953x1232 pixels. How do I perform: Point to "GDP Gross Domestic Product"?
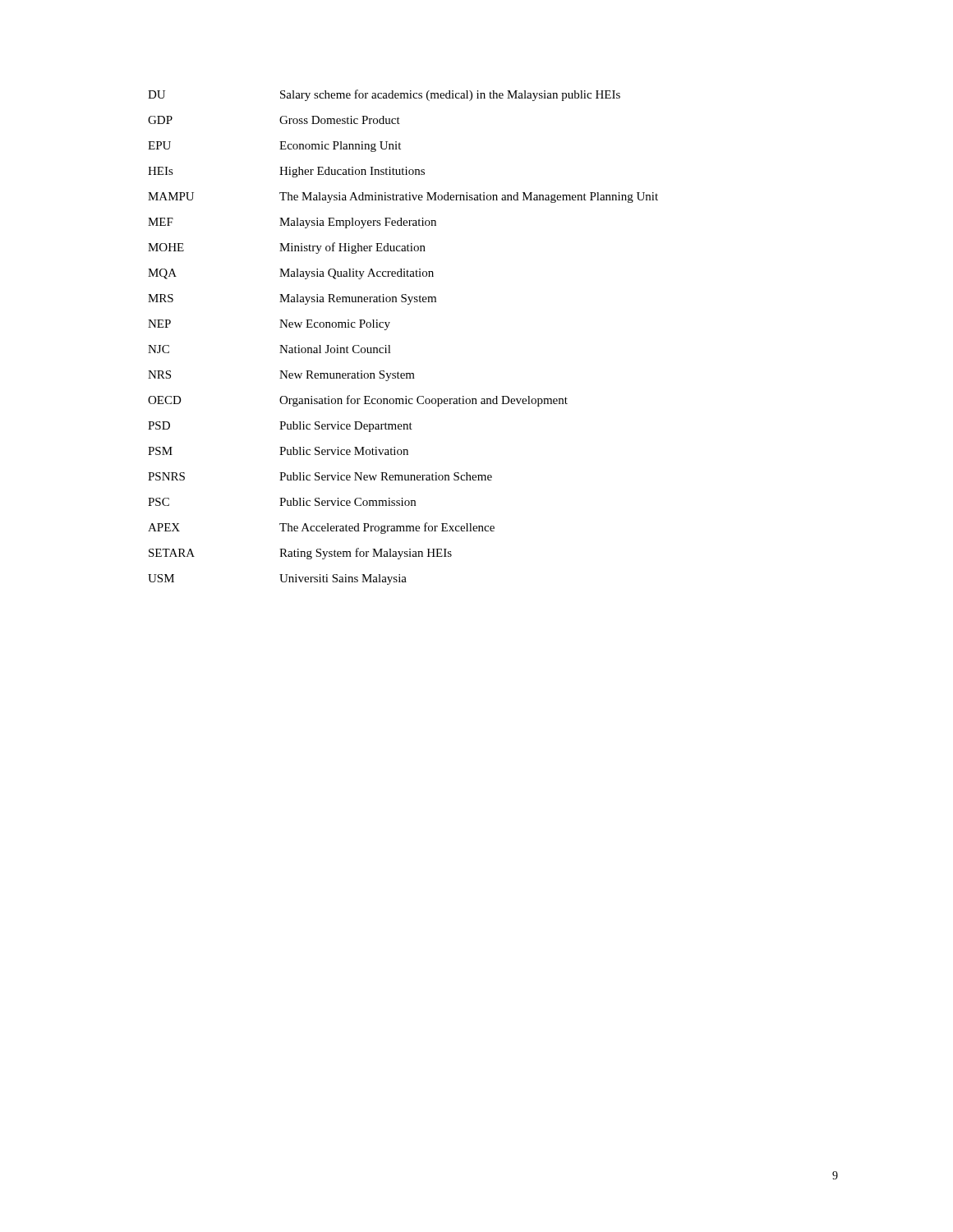159,120
